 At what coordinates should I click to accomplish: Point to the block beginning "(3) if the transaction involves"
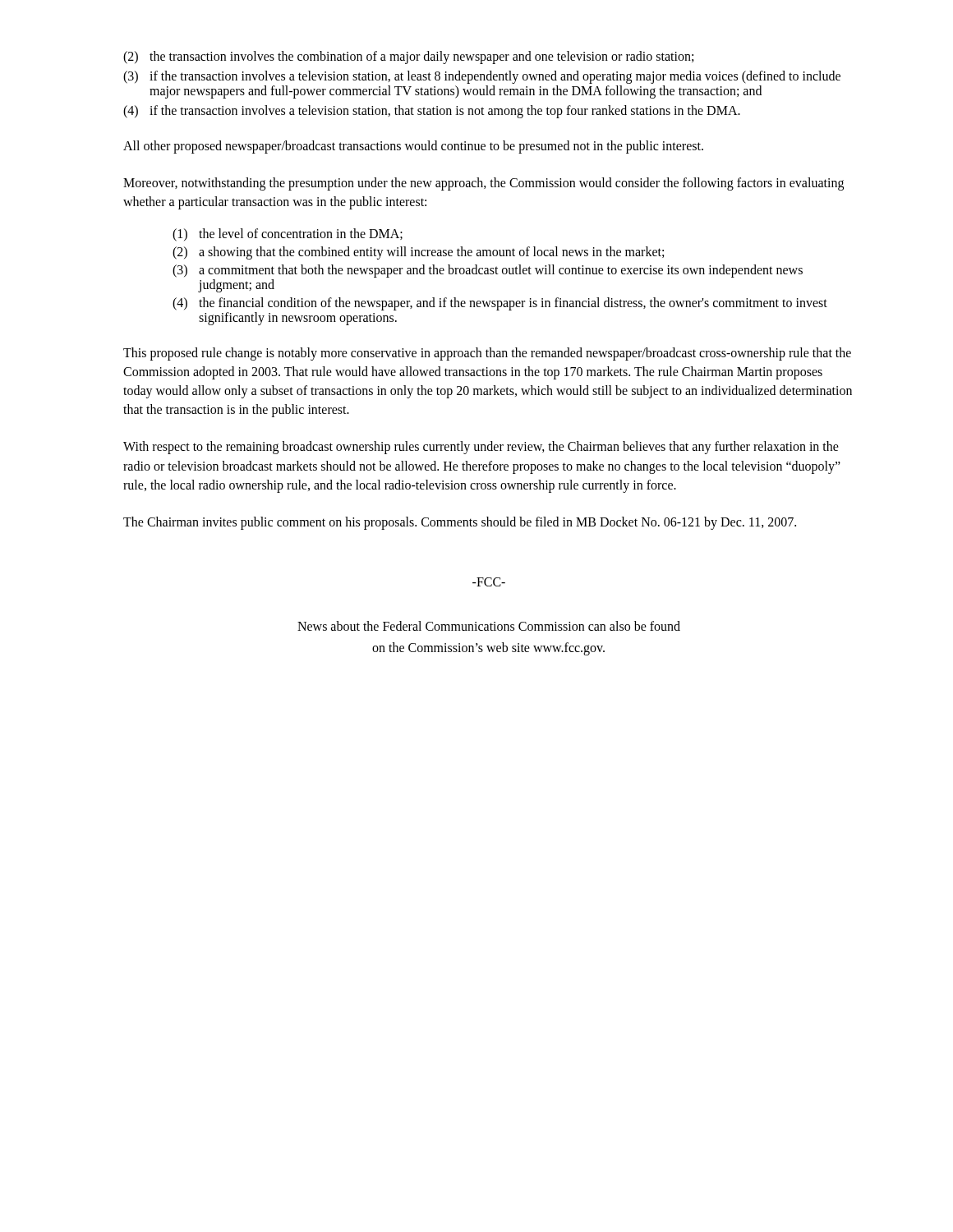[x=489, y=84]
